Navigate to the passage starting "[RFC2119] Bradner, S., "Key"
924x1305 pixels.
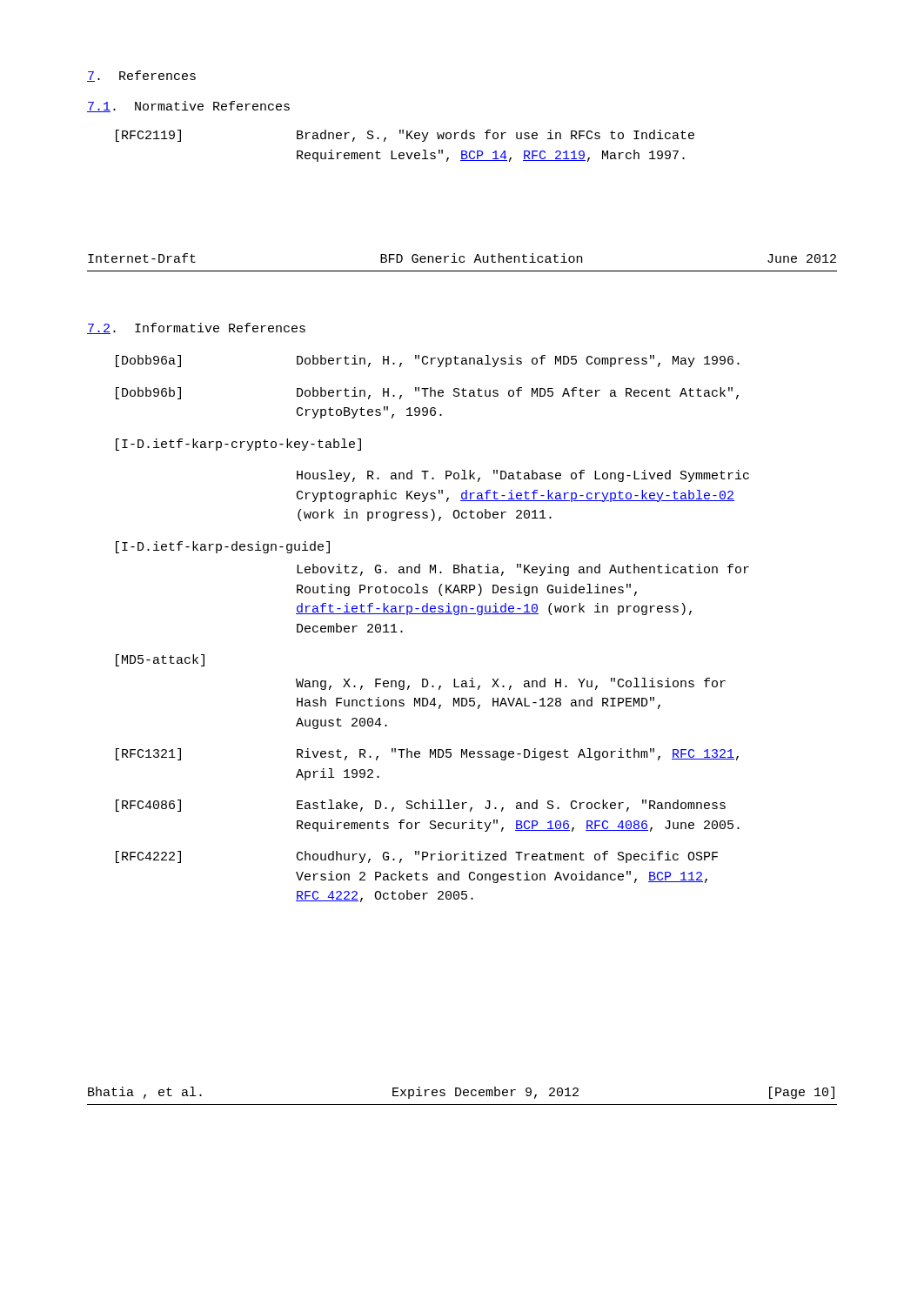click(404, 147)
